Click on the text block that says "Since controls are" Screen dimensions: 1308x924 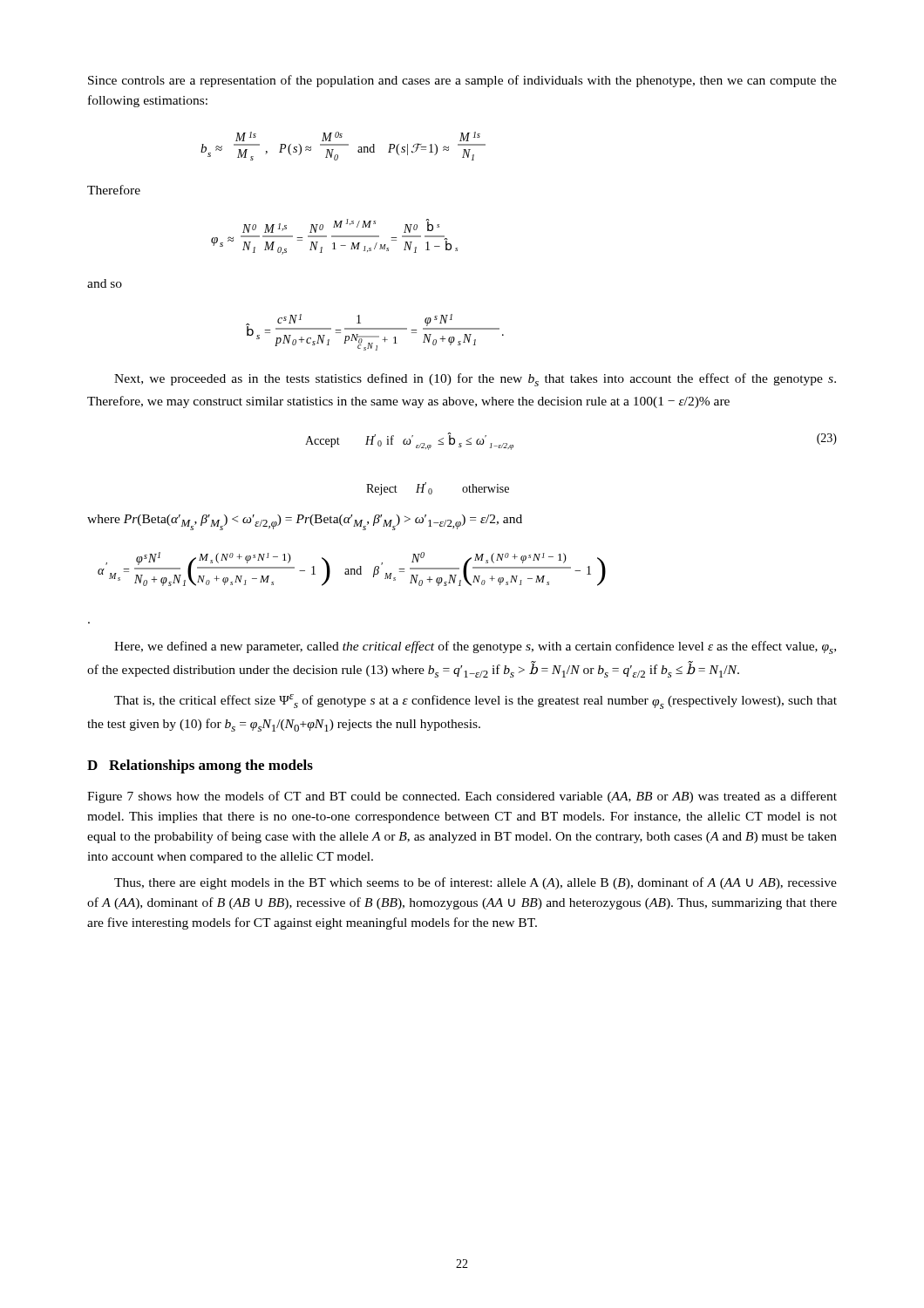pyautogui.click(x=462, y=90)
